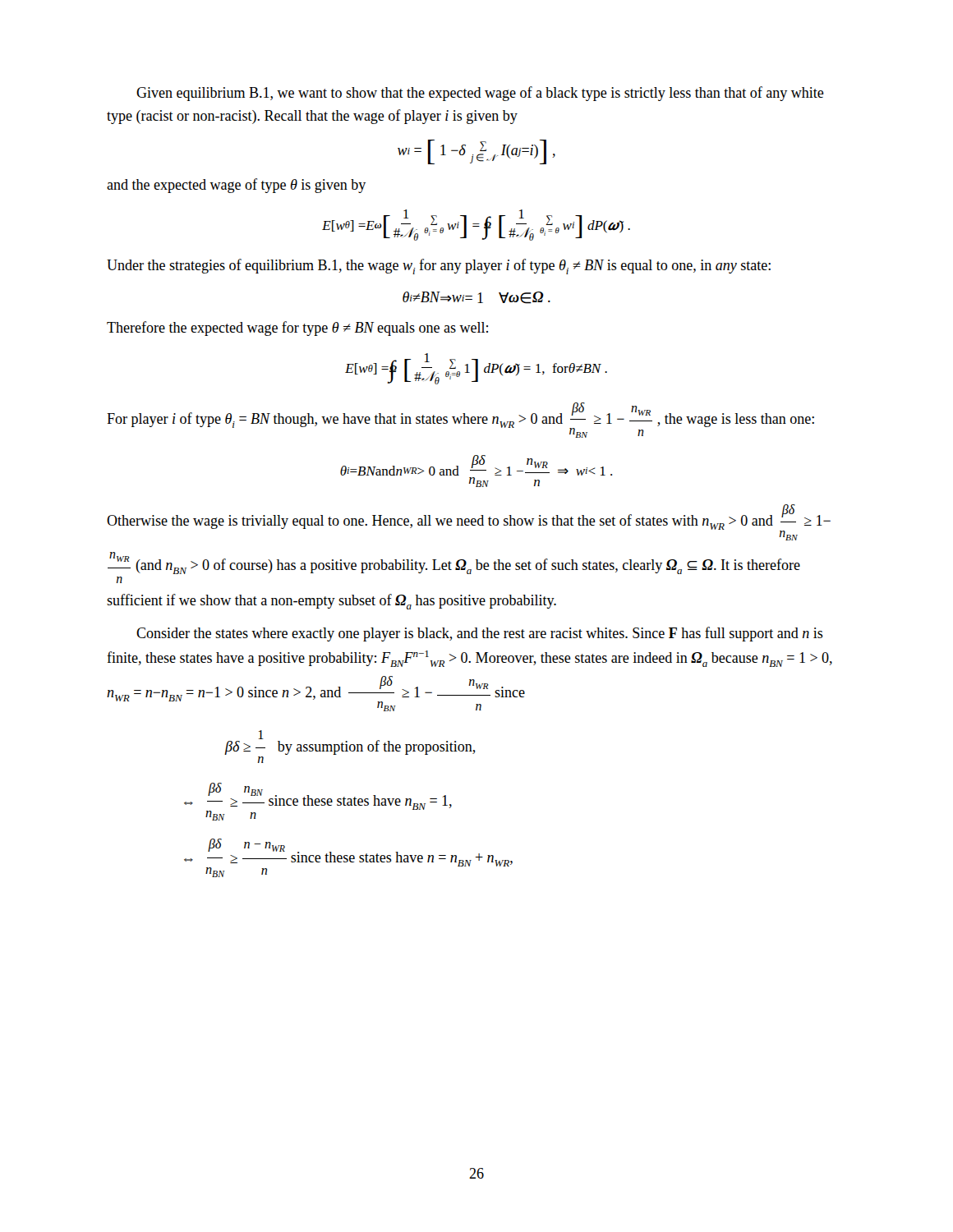The width and height of the screenshot is (953, 1232).
Task: Locate the block of text that opens with "Given equilibrium B.1, we want to"
Action: pyautogui.click(x=465, y=104)
